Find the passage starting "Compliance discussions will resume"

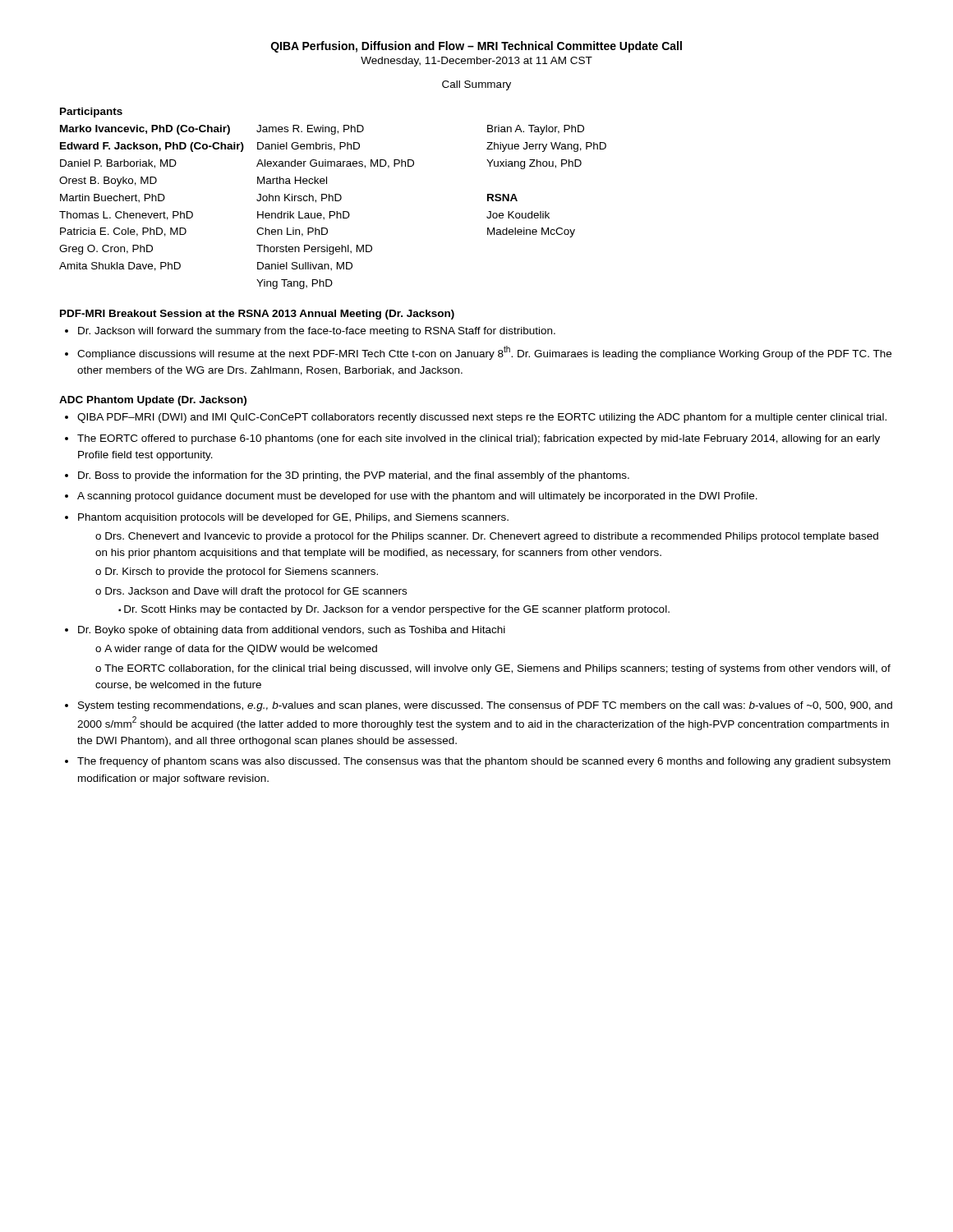485,361
